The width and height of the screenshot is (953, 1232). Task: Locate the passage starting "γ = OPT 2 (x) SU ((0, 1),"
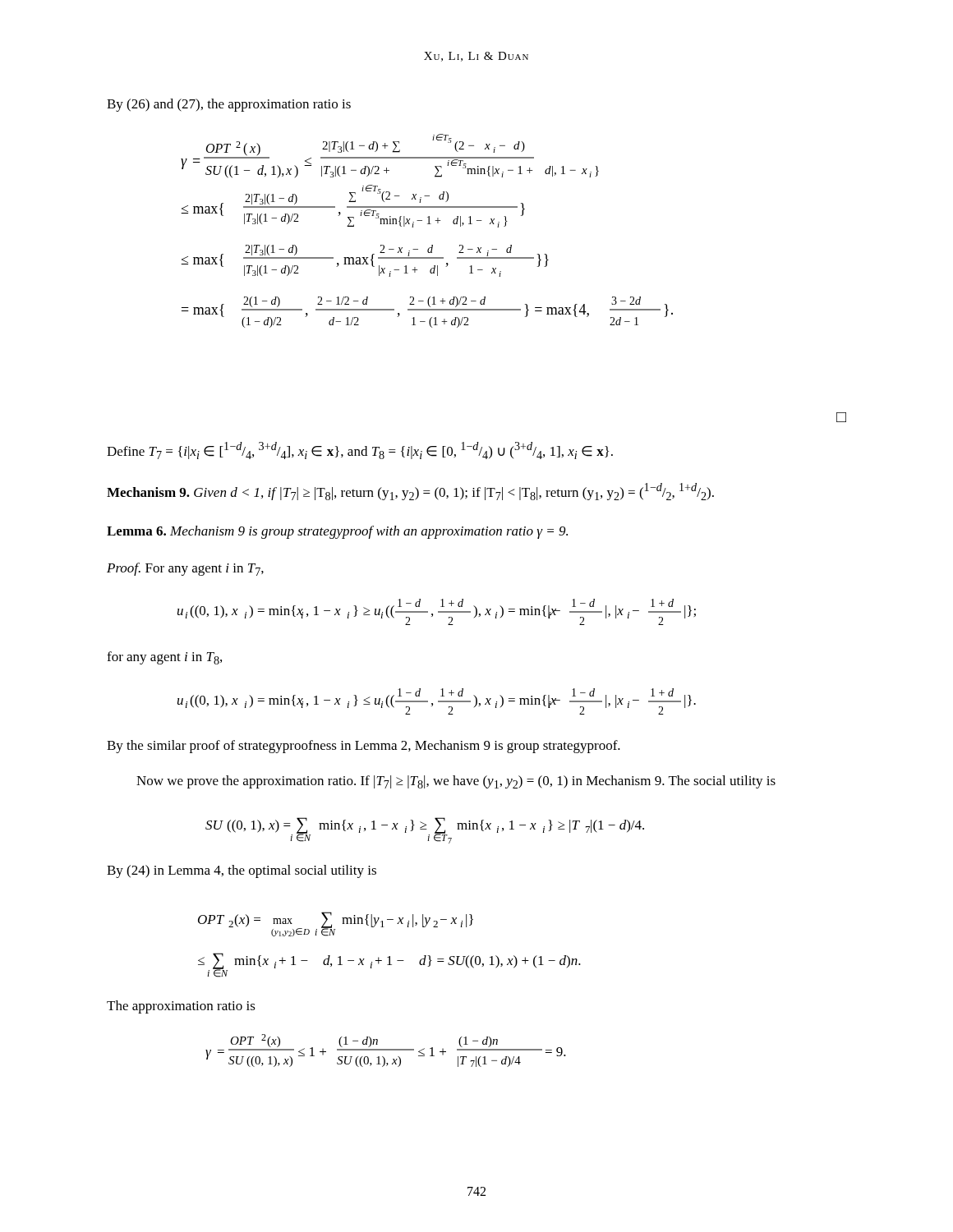pyautogui.click(x=476, y=1051)
